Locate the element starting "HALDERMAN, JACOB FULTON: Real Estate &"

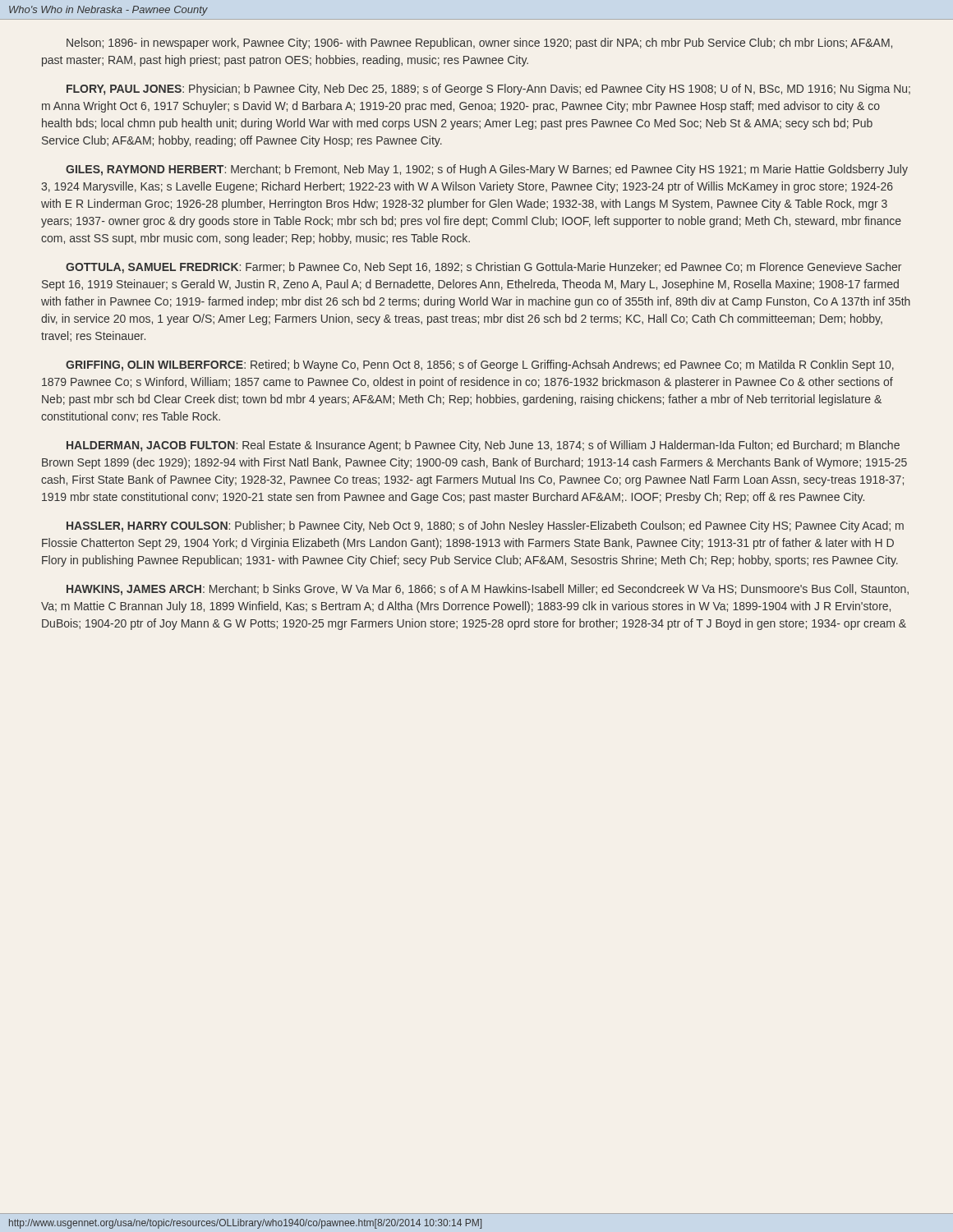pyautogui.click(x=476, y=471)
